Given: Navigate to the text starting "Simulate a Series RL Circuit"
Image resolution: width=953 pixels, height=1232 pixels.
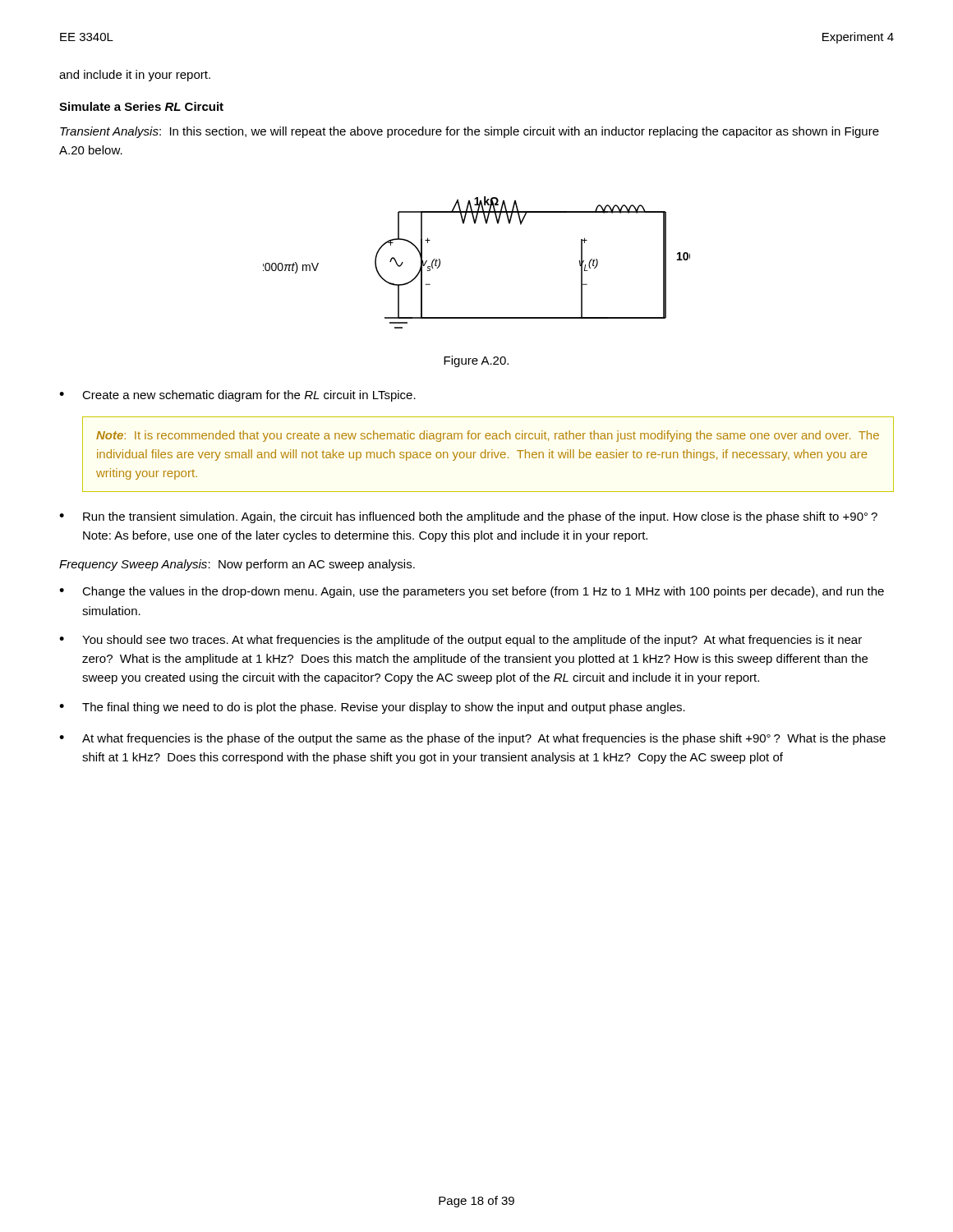Looking at the screenshot, I should pyautogui.click(x=141, y=106).
